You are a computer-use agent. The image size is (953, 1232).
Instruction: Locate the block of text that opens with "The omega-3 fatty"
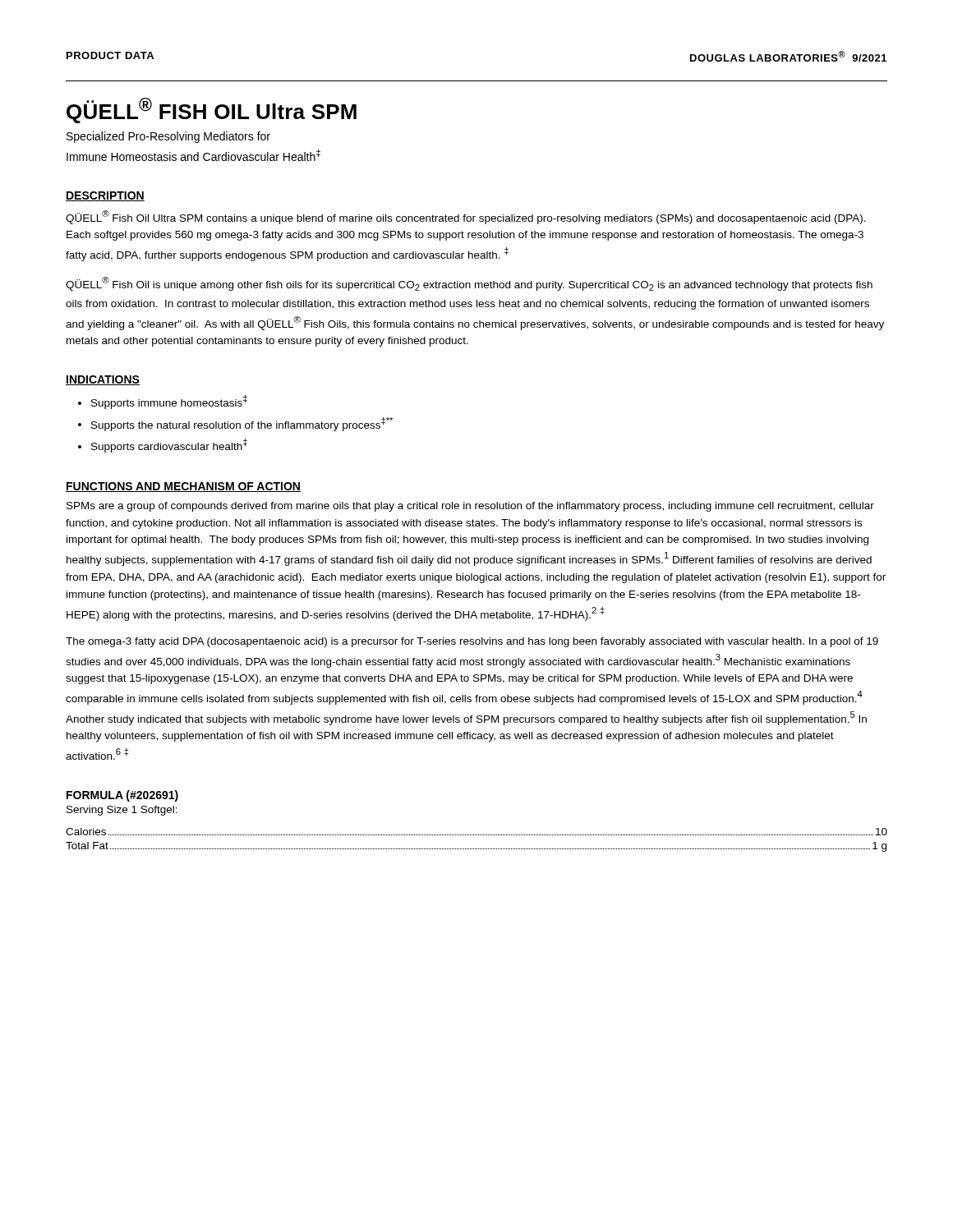coord(472,698)
